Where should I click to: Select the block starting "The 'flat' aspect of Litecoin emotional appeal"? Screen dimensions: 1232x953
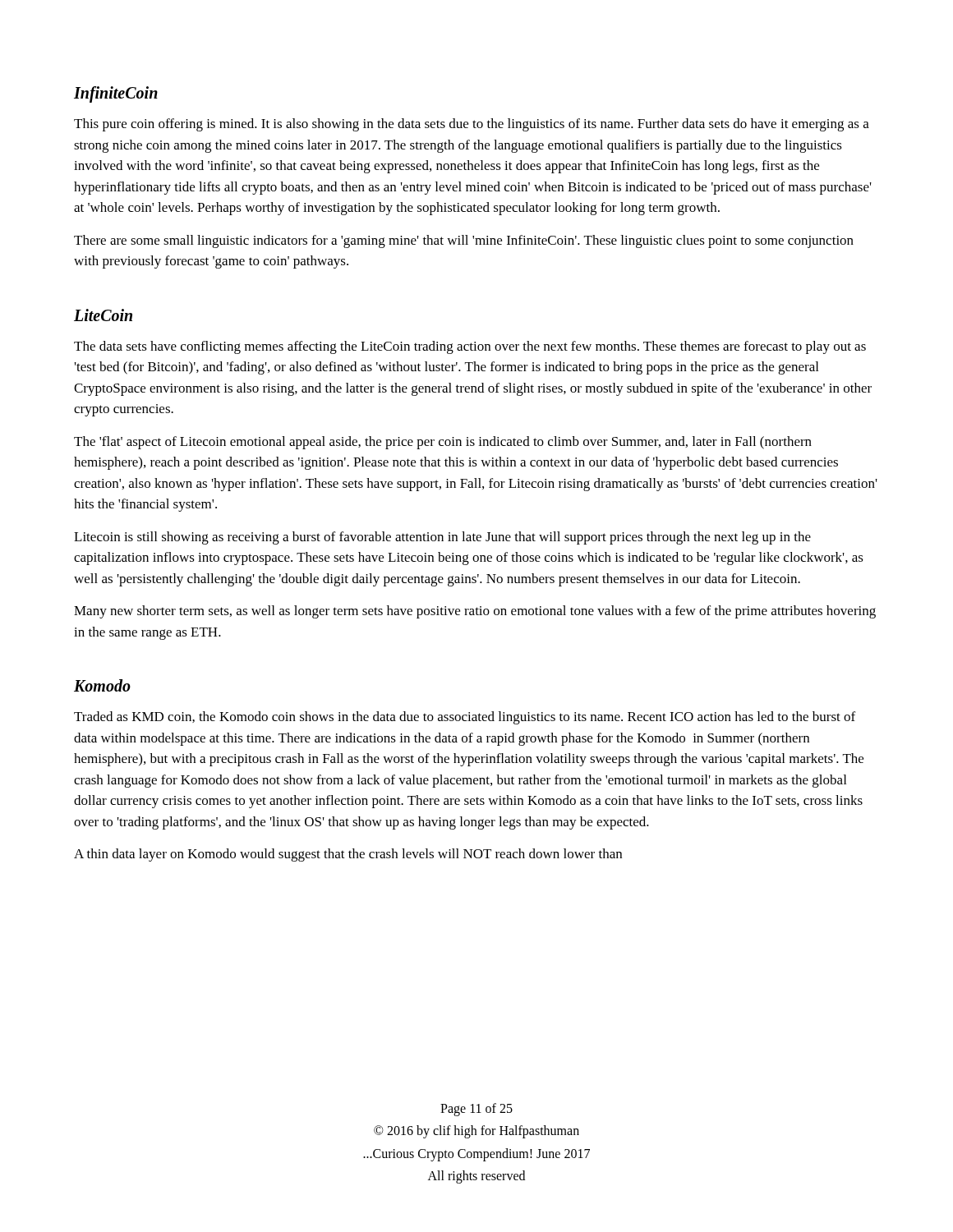(476, 472)
